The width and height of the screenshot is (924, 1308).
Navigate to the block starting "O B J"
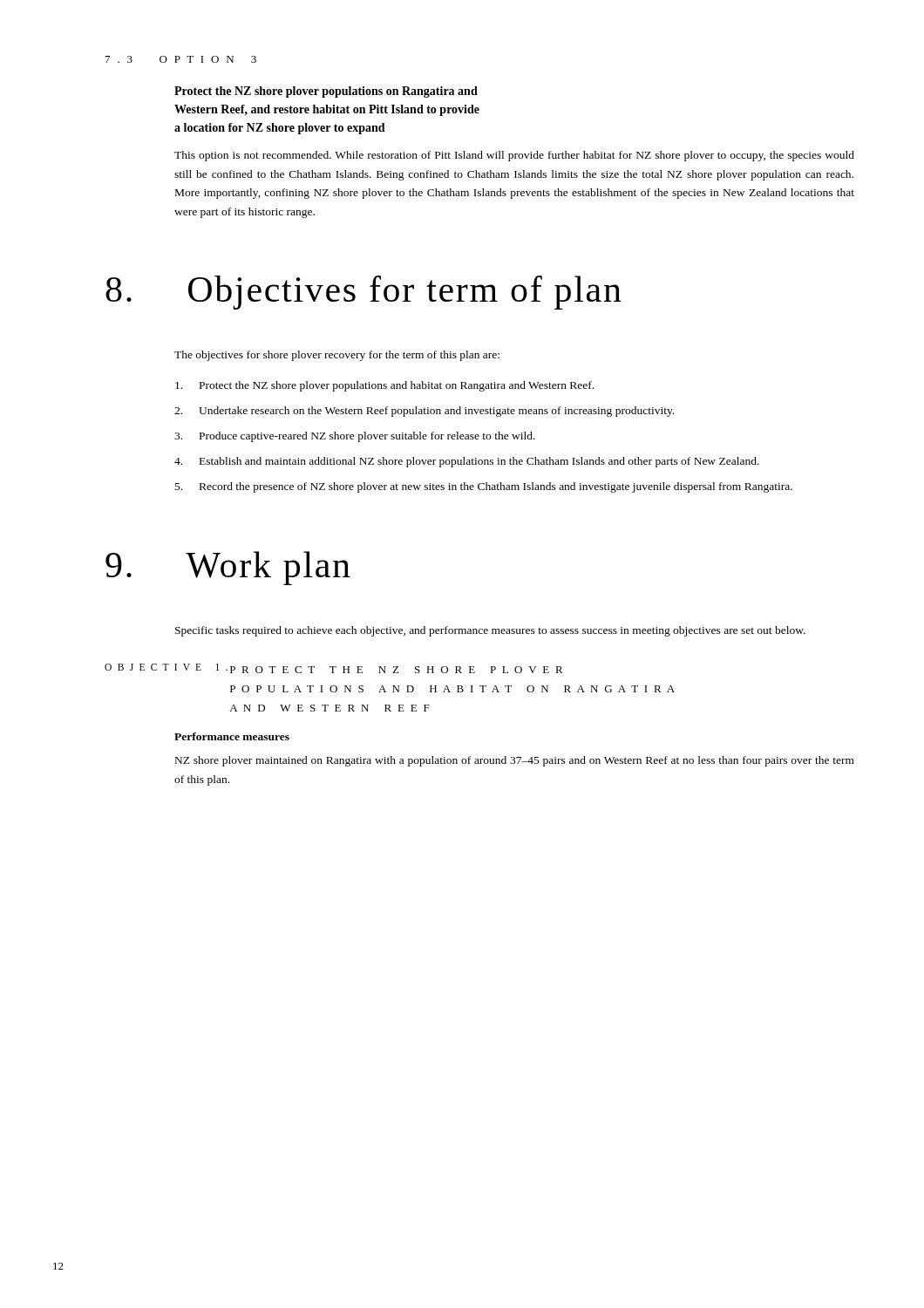(167, 667)
